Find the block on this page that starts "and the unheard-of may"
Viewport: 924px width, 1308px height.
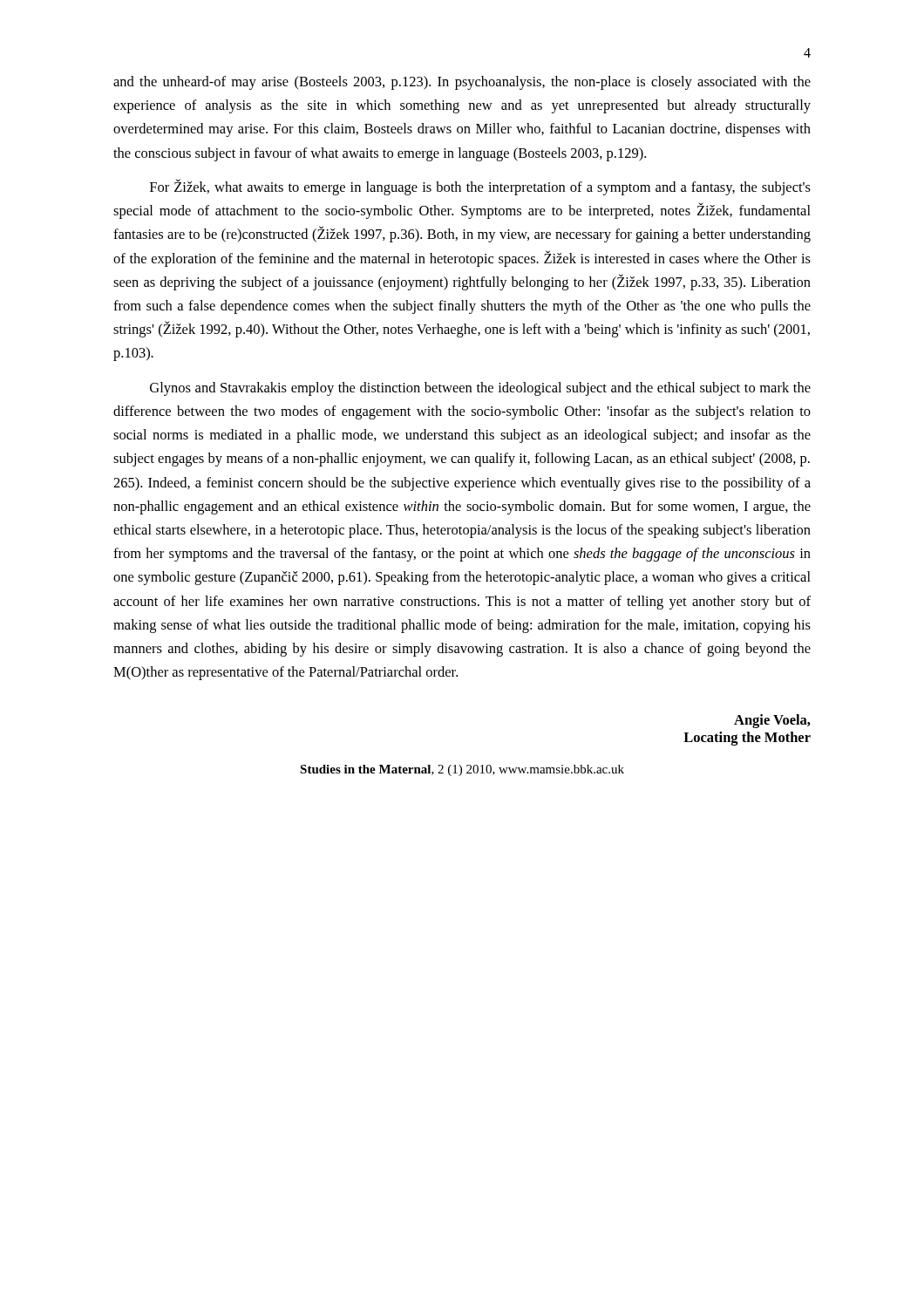pos(462,117)
